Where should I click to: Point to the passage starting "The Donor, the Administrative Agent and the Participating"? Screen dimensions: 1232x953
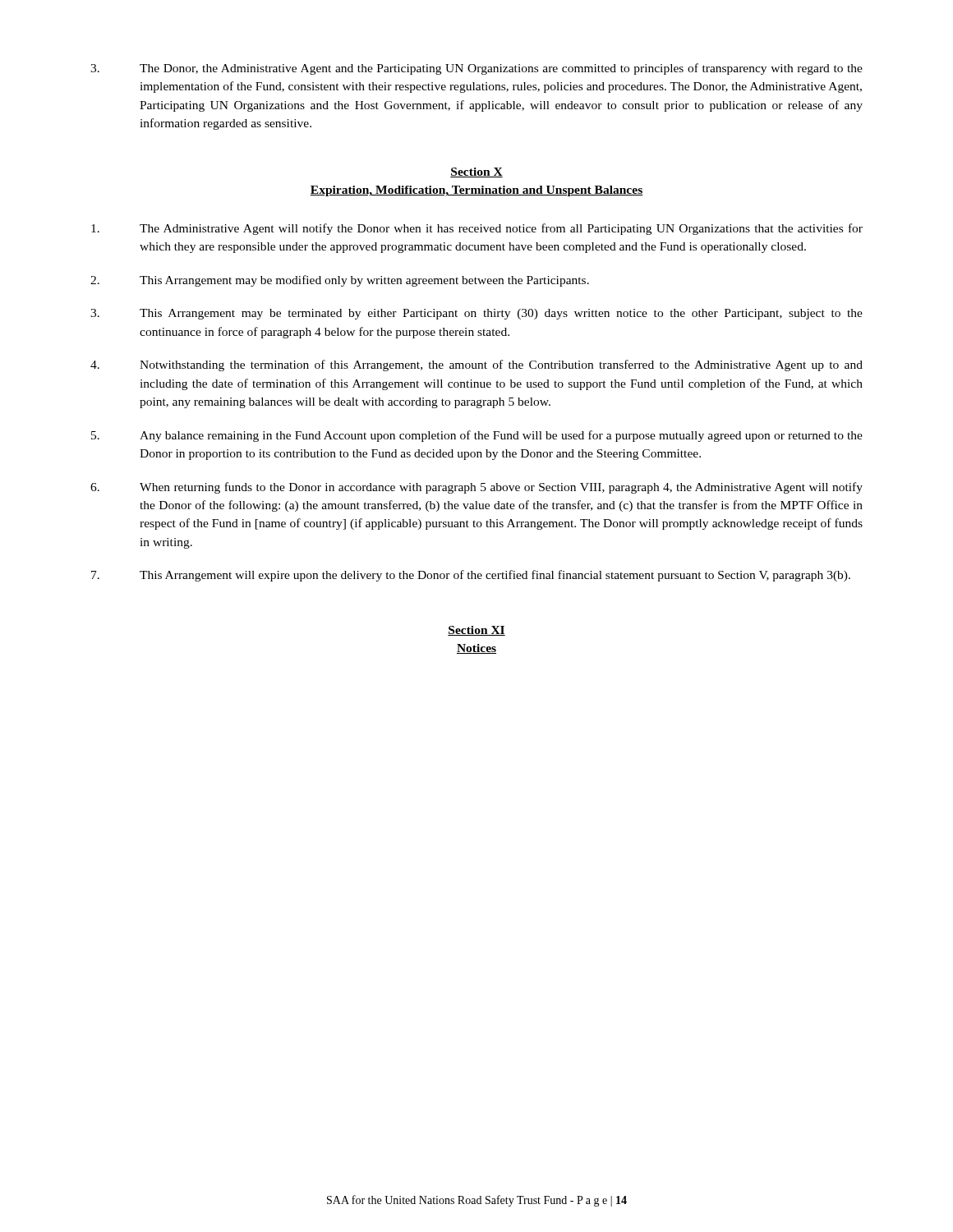click(476, 96)
